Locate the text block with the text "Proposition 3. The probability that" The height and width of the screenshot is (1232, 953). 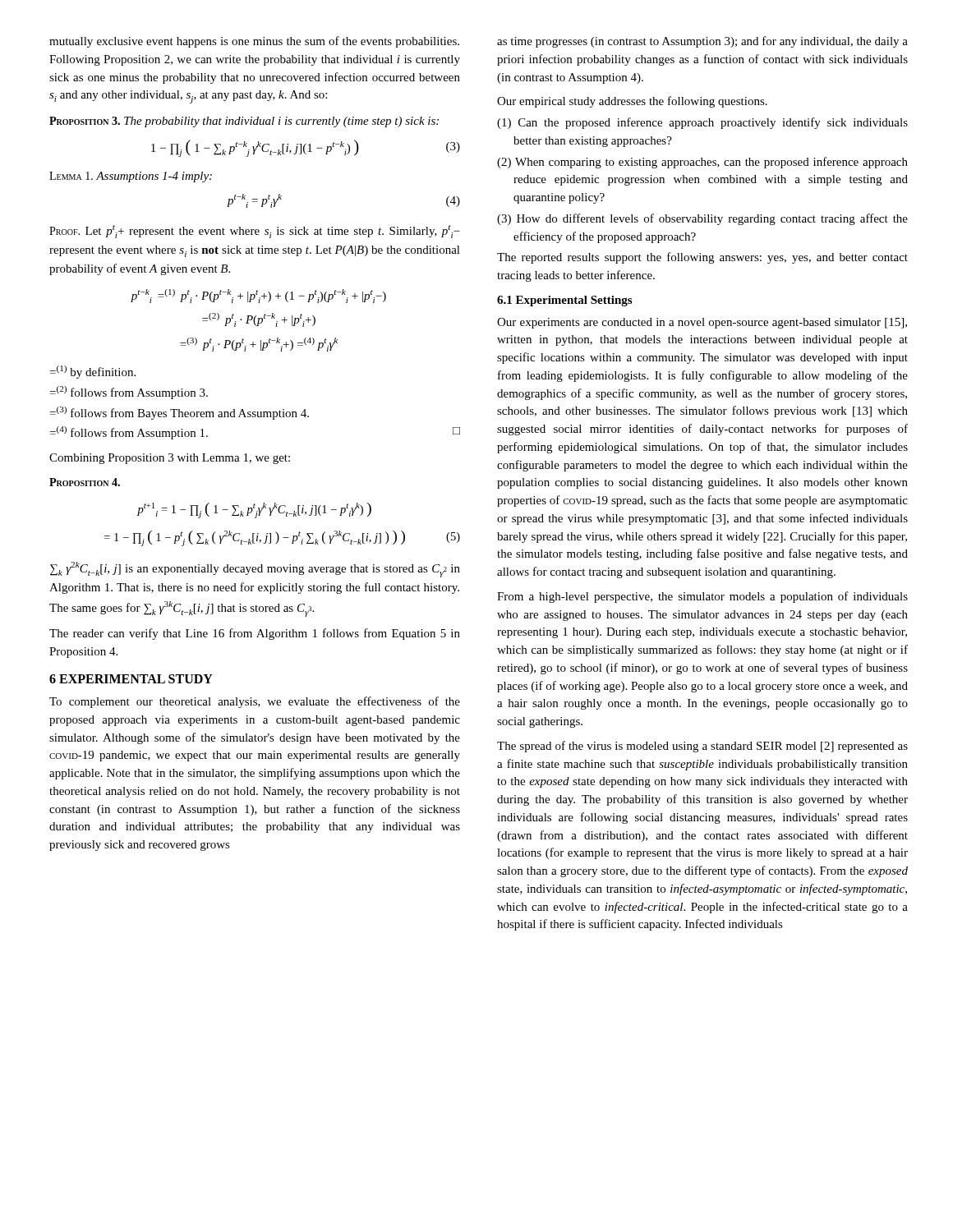click(245, 120)
